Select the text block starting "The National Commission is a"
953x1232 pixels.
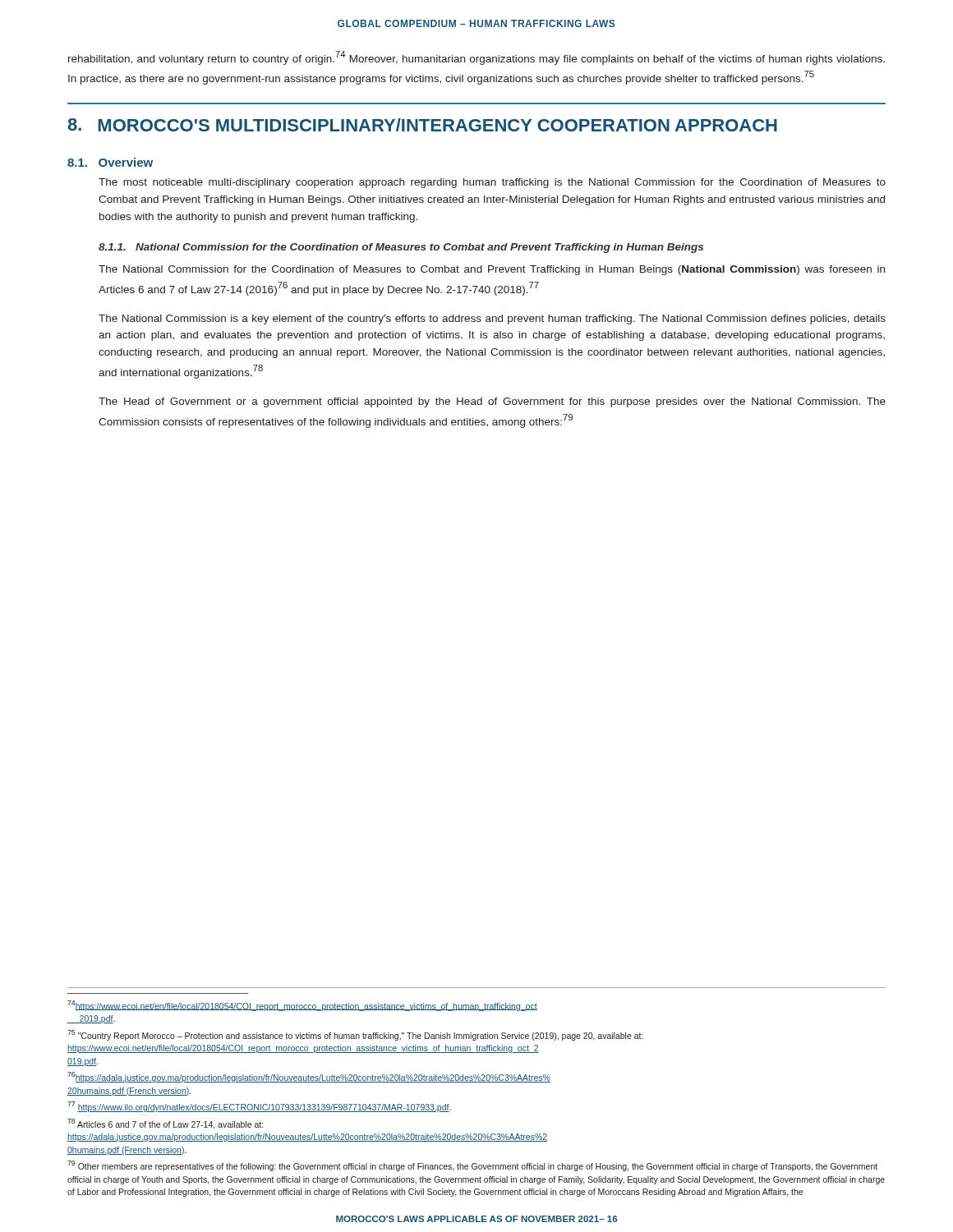coord(492,345)
